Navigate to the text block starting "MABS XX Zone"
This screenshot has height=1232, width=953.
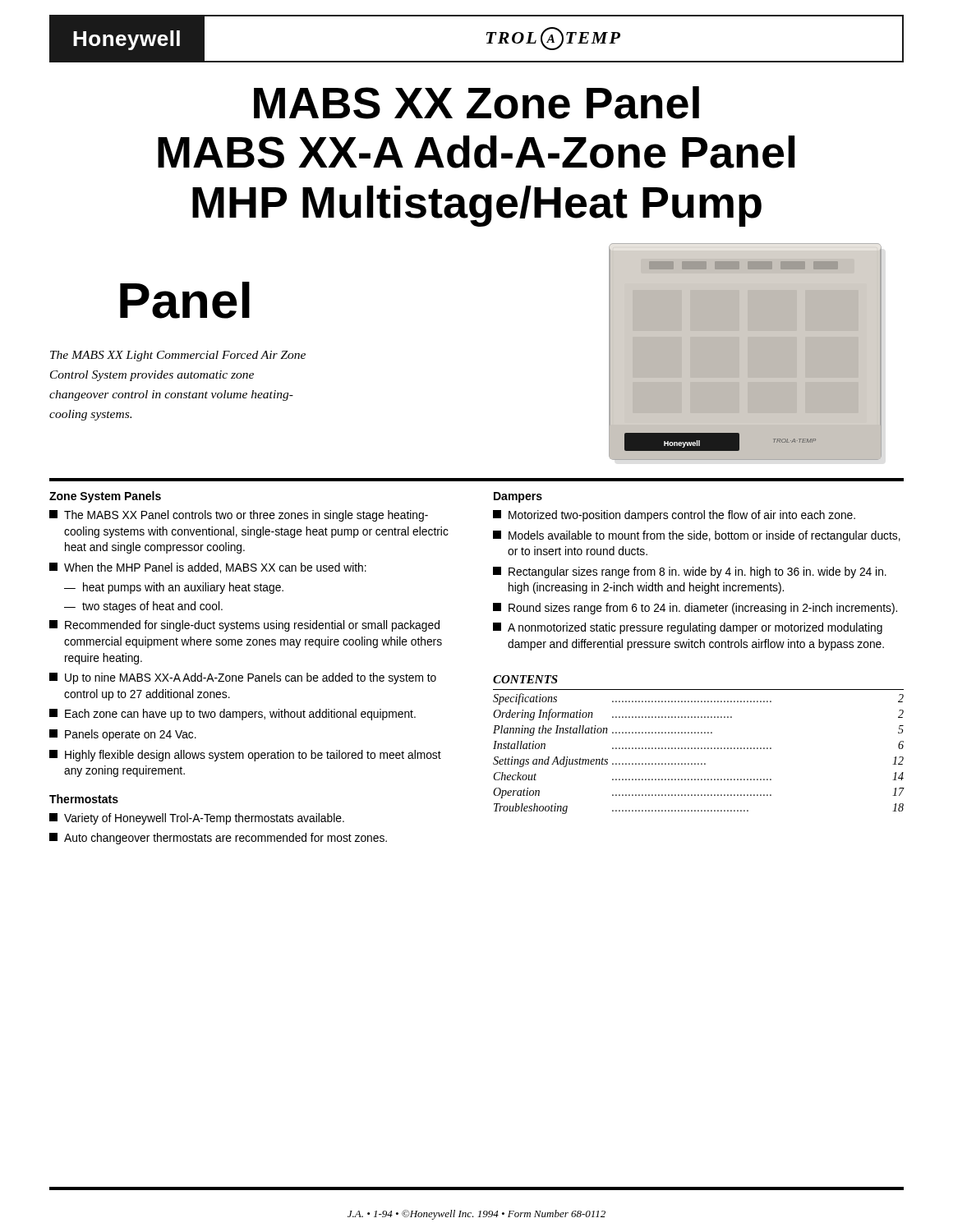tap(476, 153)
